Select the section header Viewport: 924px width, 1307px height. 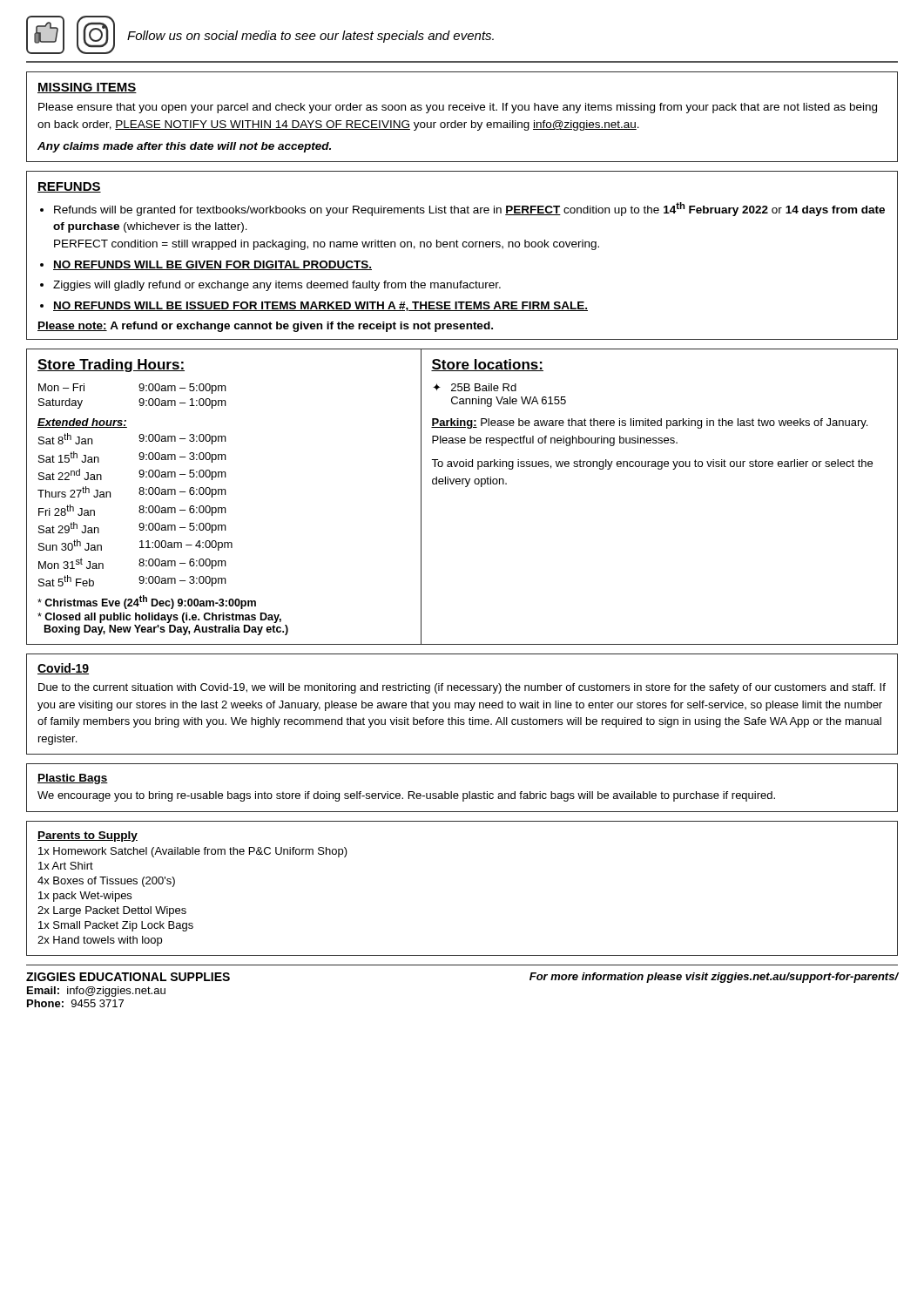[87, 835]
